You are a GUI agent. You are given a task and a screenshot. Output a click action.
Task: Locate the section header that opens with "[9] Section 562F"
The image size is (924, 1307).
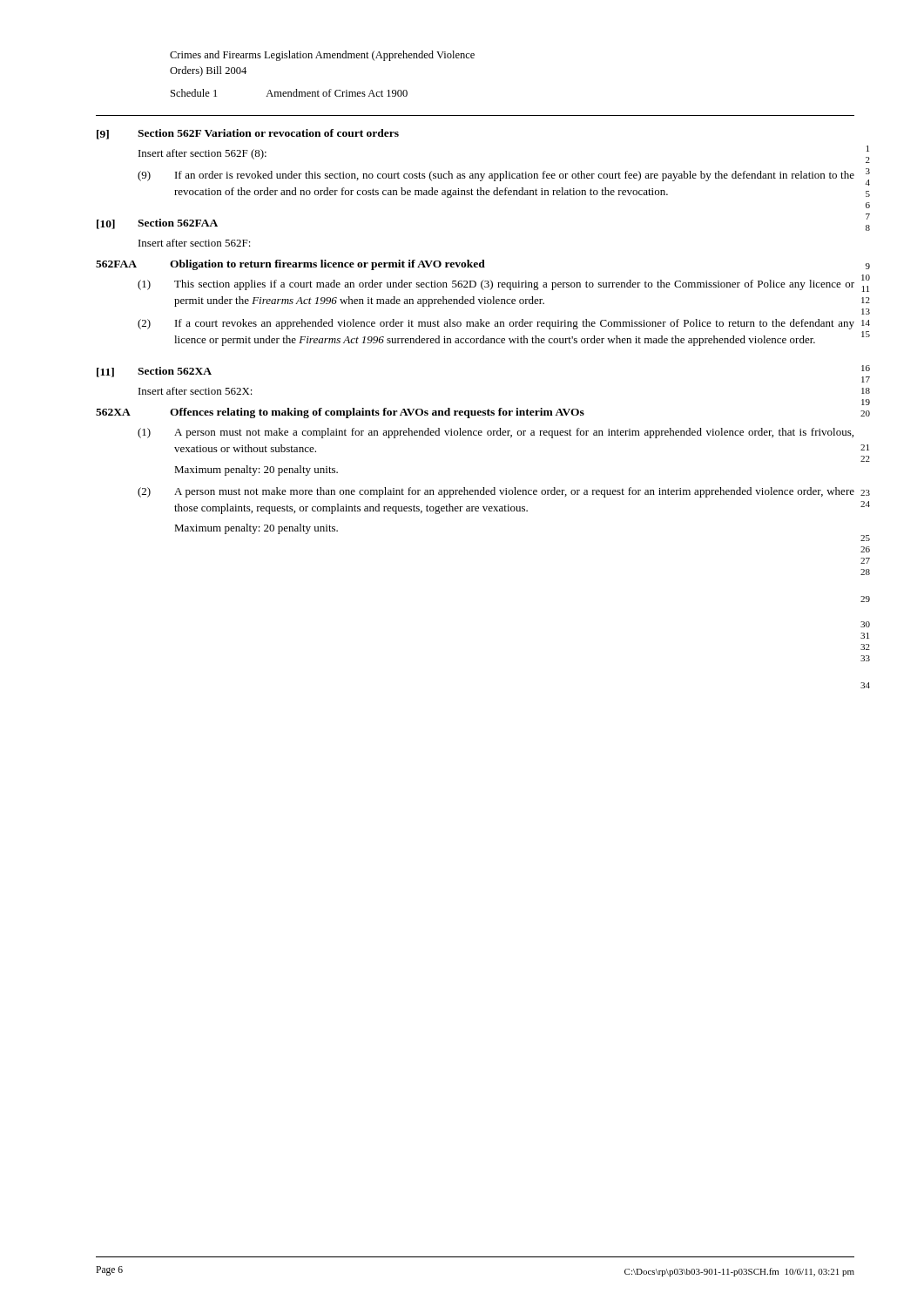pyautogui.click(x=248, y=134)
